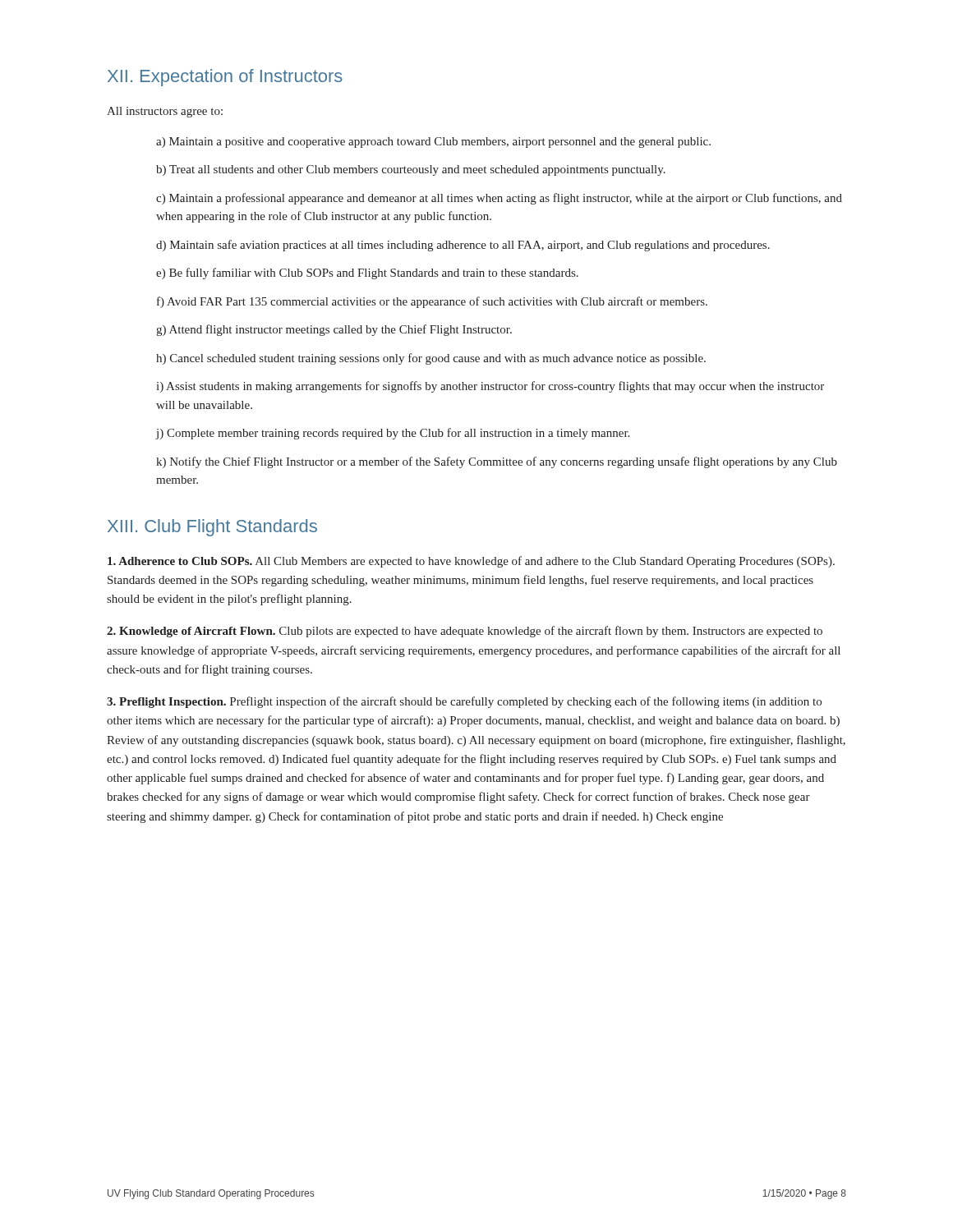Locate the text starting "Knowledge of Aircraft"
The image size is (953, 1232).
pos(476,651)
